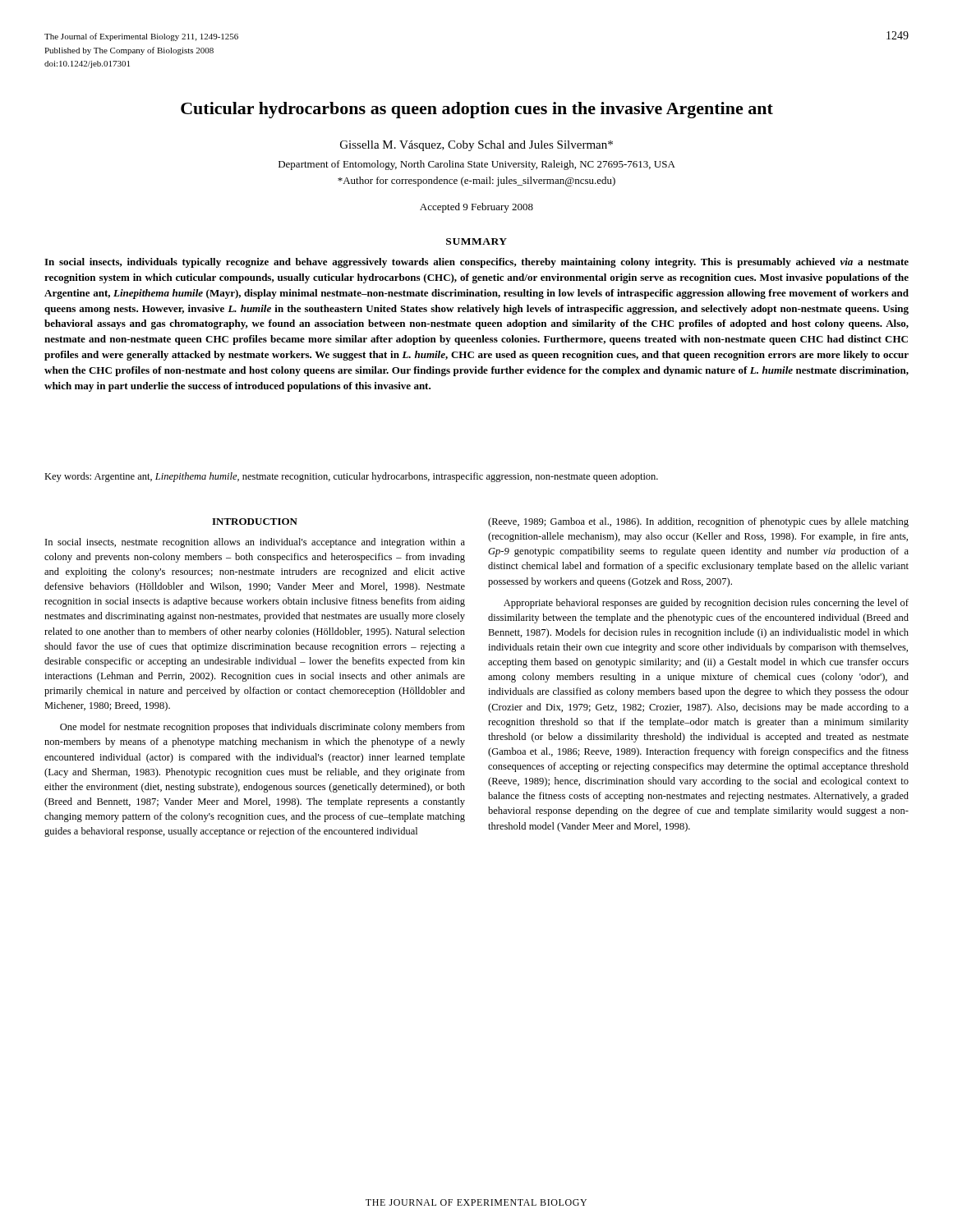
Task: Navigate to the element starting "Key words: Argentine ant, Linepithema humile,"
Action: pyautogui.click(x=351, y=476)
